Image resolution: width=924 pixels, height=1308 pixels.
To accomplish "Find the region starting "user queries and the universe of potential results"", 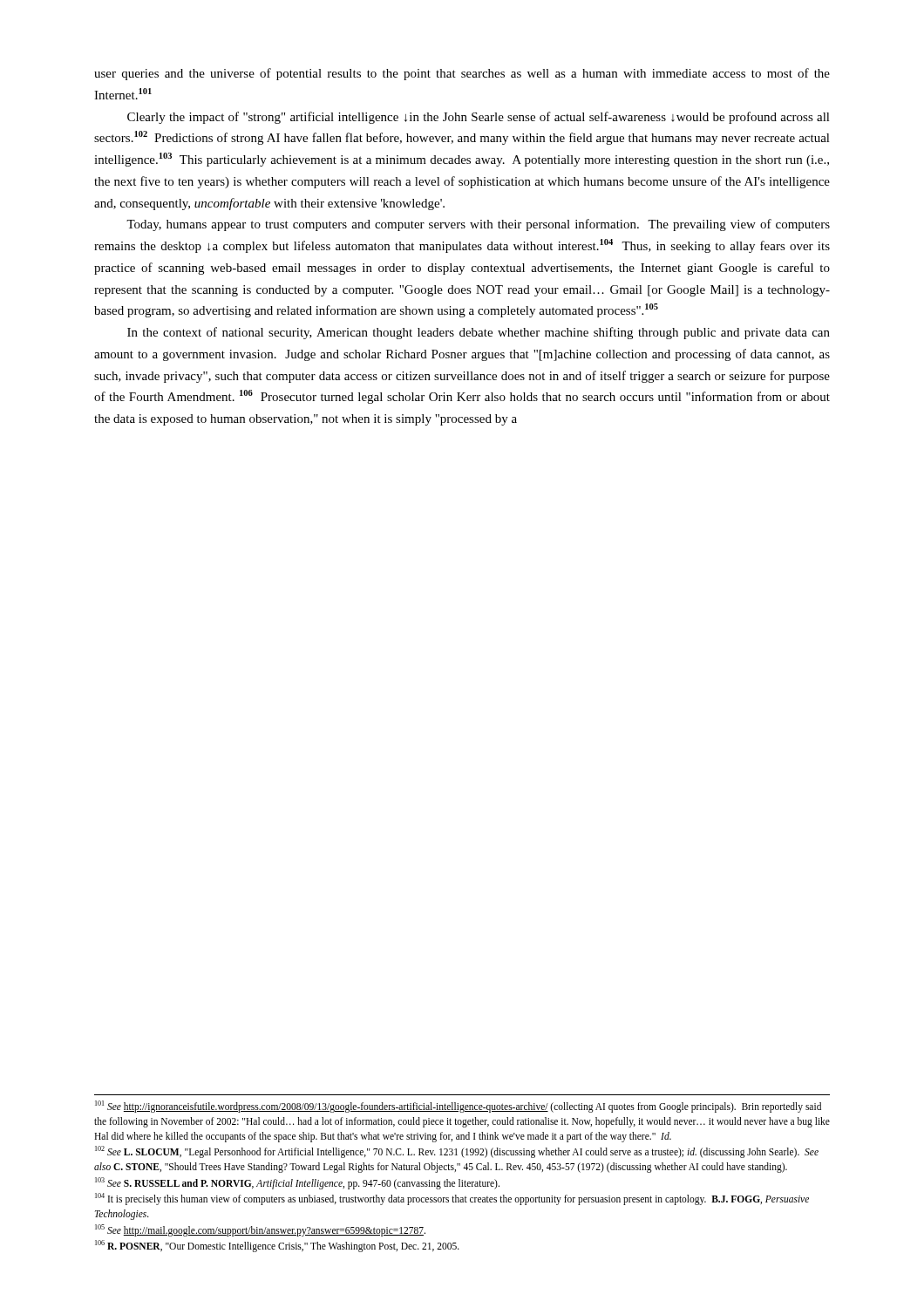I will click(x=462, y=246).
